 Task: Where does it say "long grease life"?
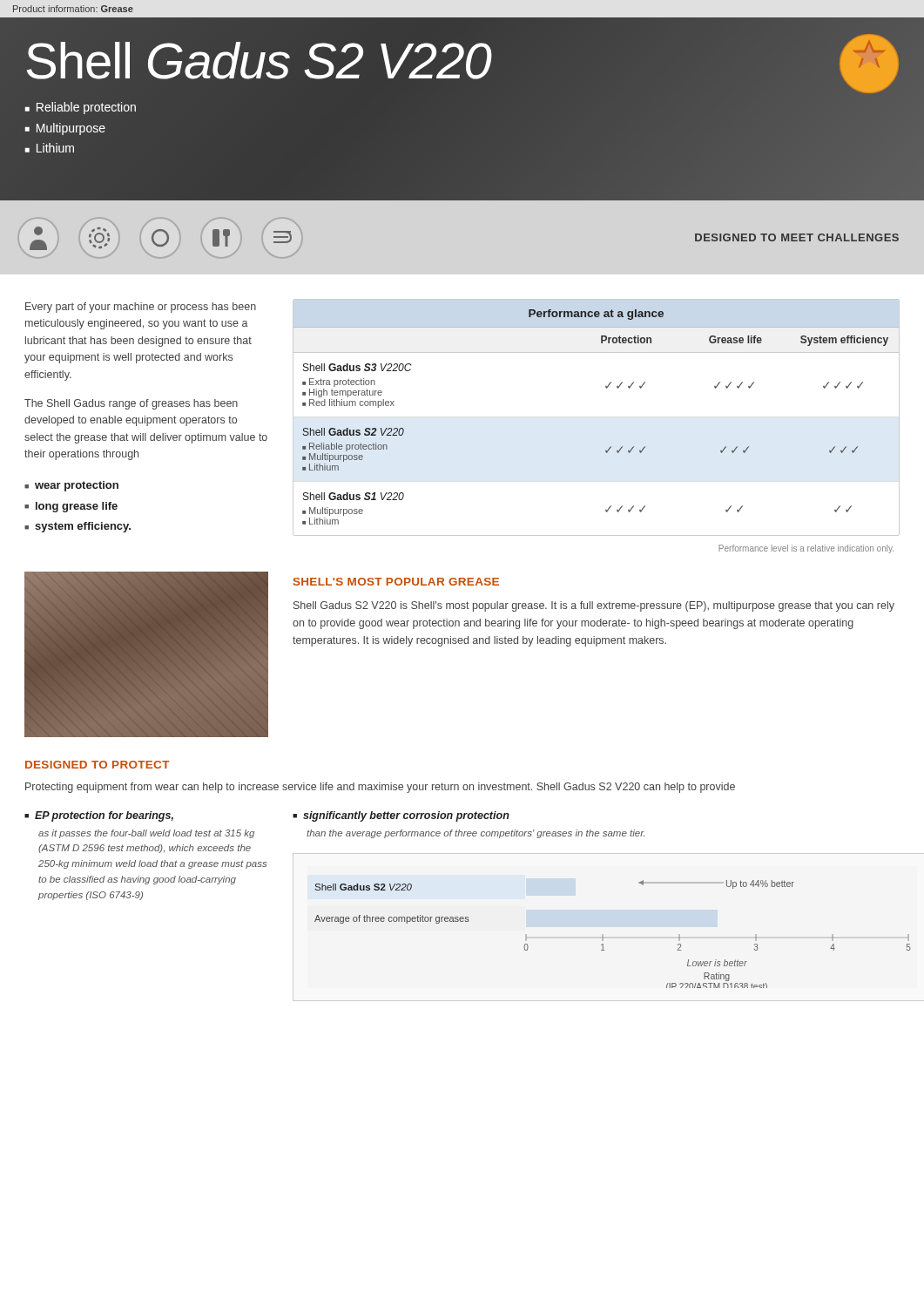(x=76, y=506)
